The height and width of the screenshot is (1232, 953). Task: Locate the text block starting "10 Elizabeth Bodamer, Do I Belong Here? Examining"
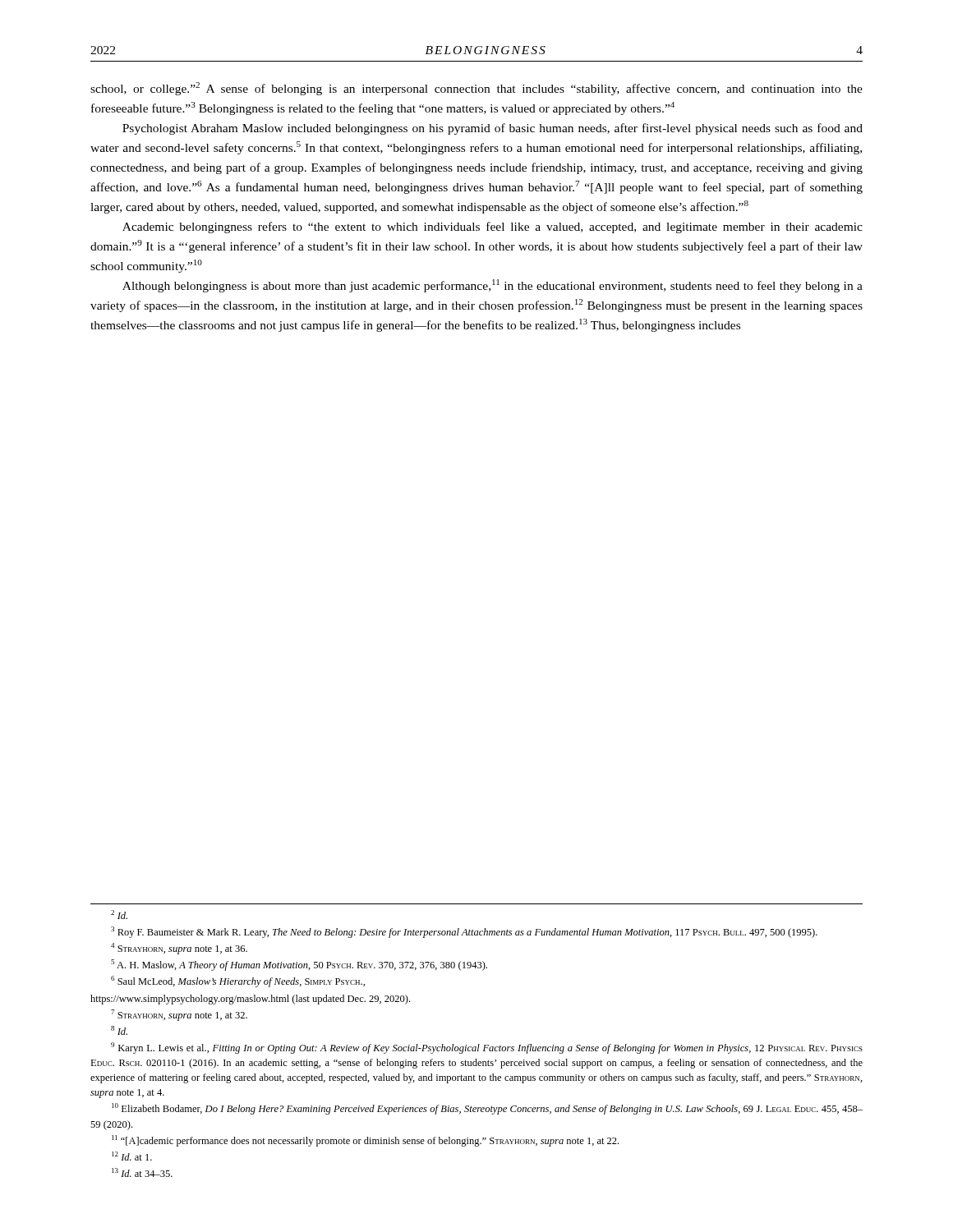pos(476,1116)
